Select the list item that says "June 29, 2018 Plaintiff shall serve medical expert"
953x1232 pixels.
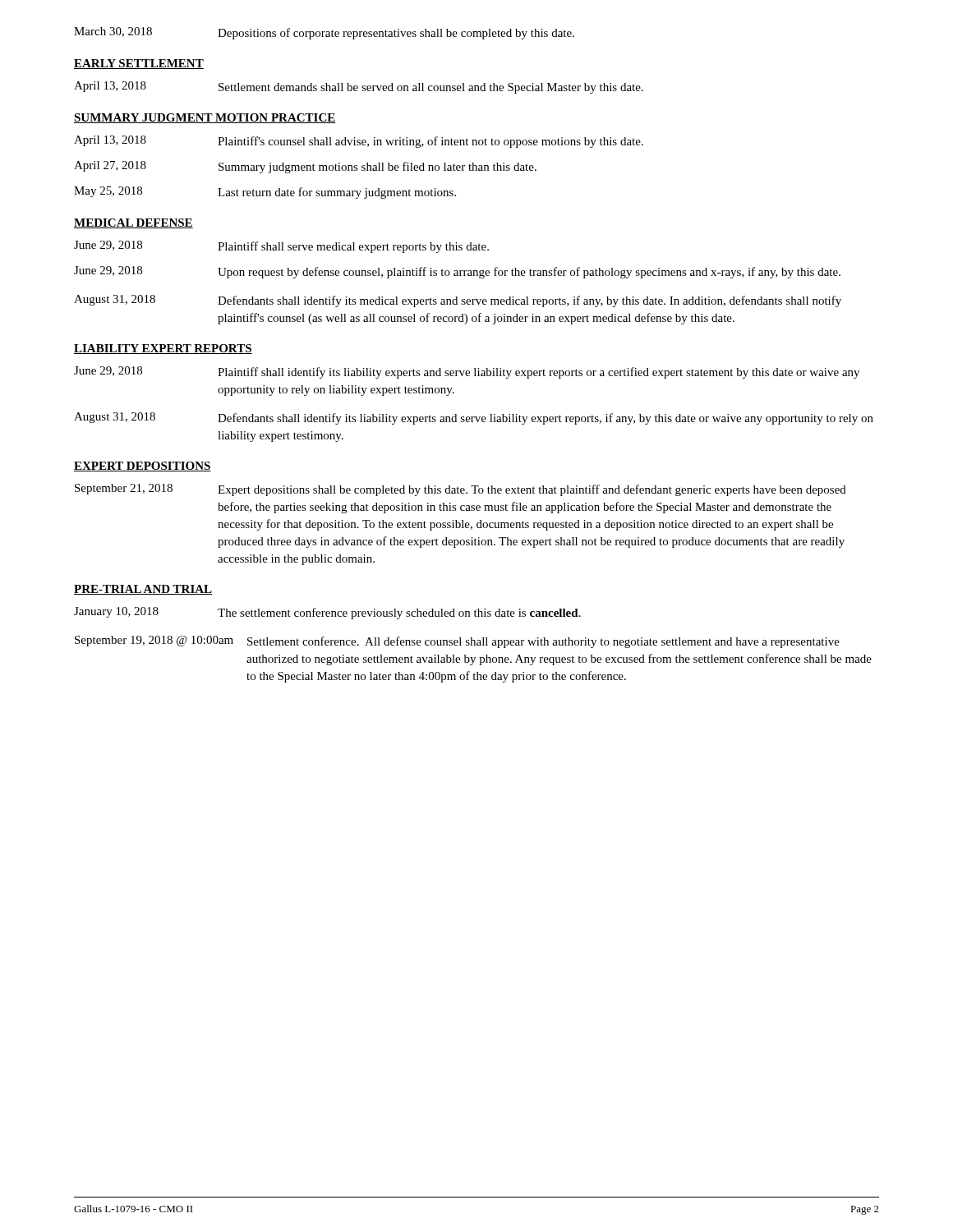(x=476, y=247)
